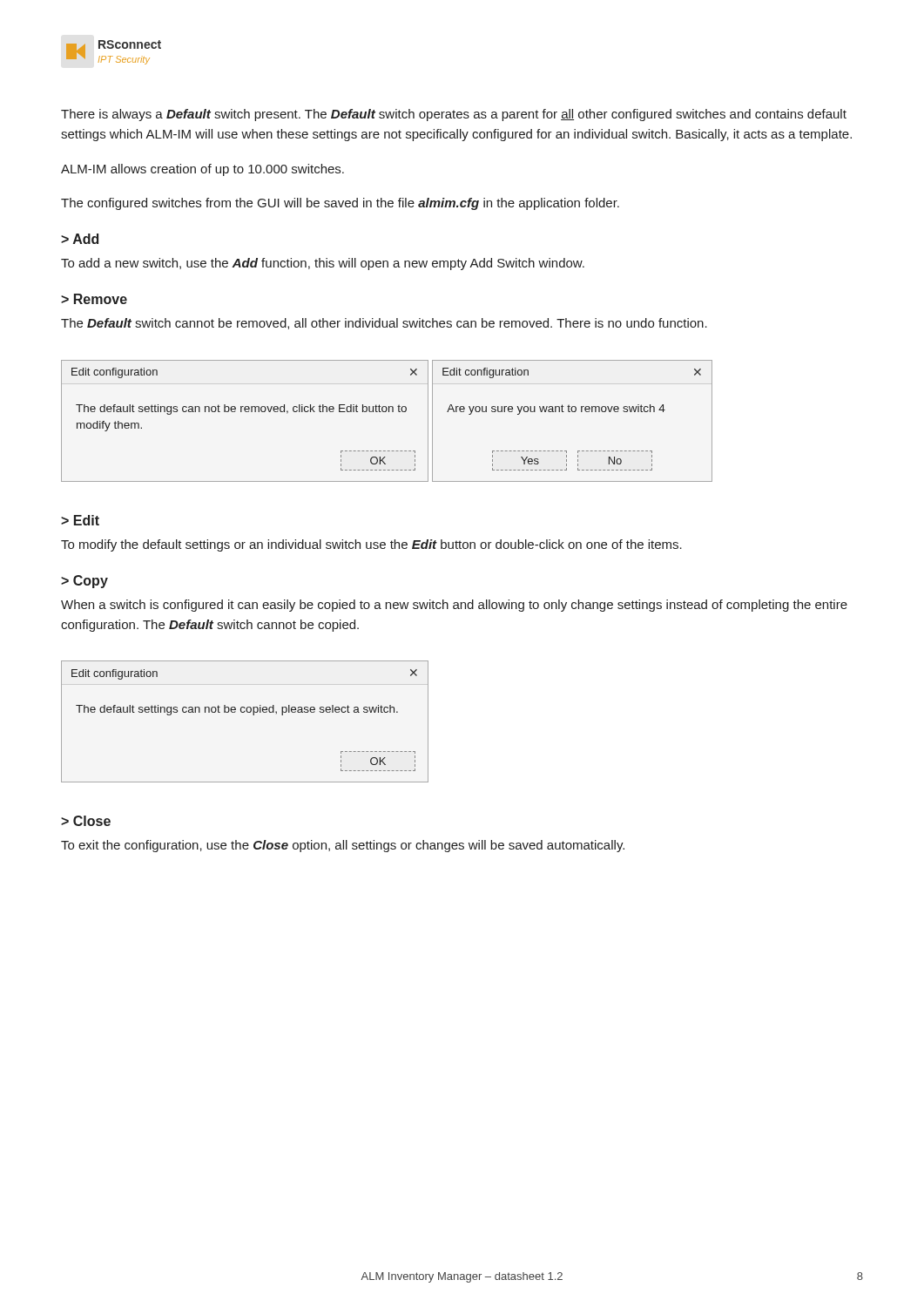
Task: Point to the region starting "There is always a"
Action: pyautogui.click(x=457, y=124)
